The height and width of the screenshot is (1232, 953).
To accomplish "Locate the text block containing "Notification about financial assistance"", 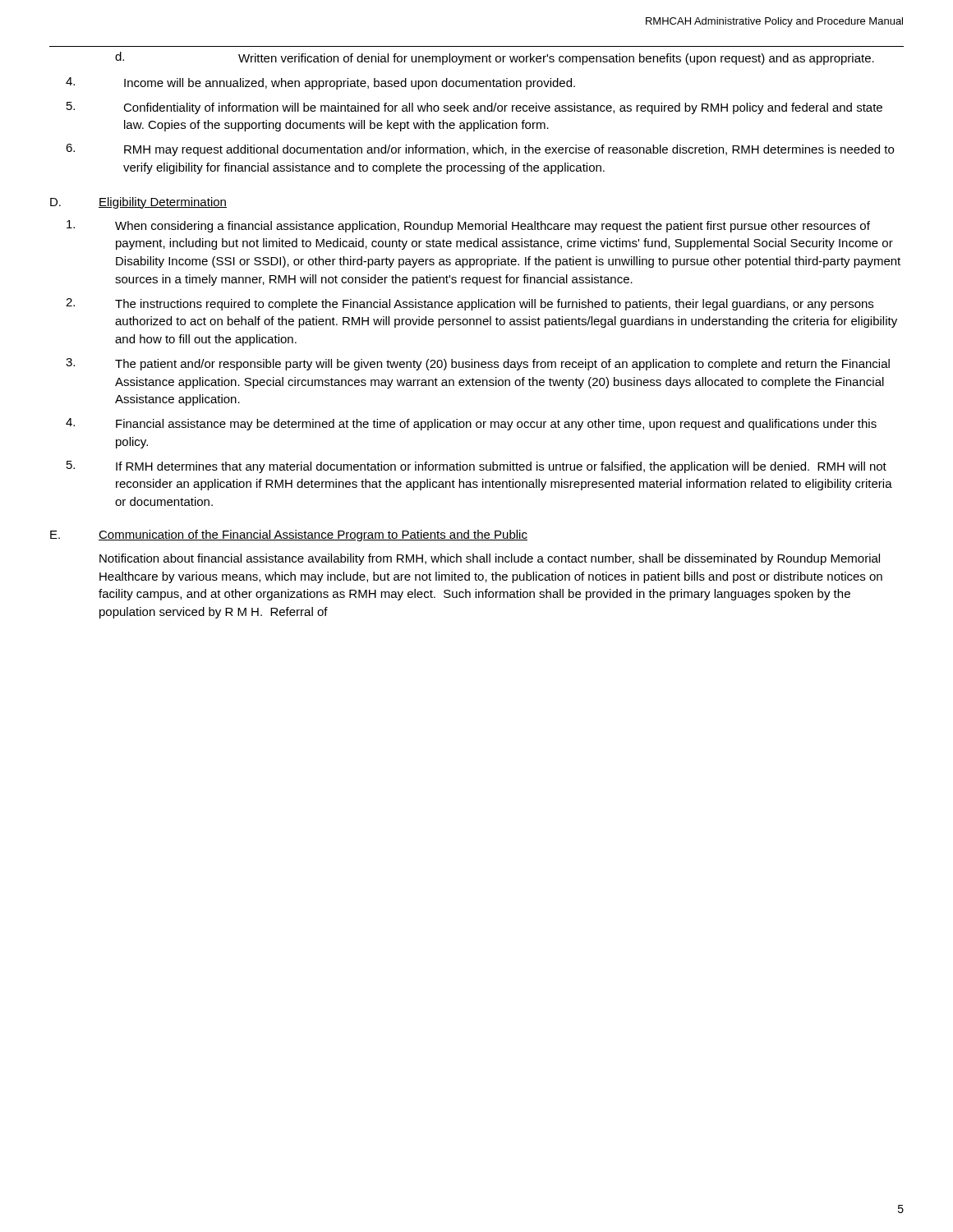I will tap(491, 585).
